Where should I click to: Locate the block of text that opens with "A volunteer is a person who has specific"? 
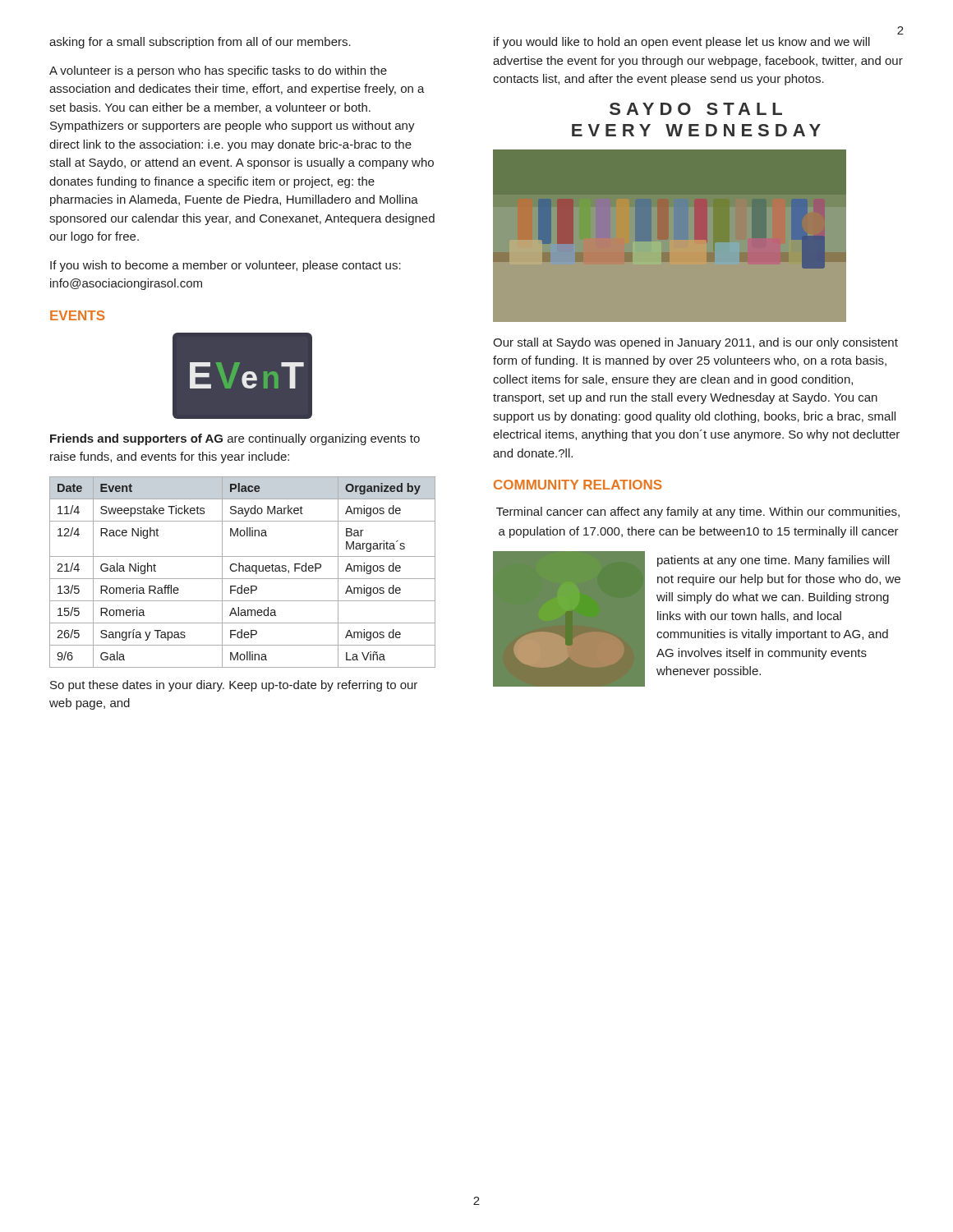point(242,154)
